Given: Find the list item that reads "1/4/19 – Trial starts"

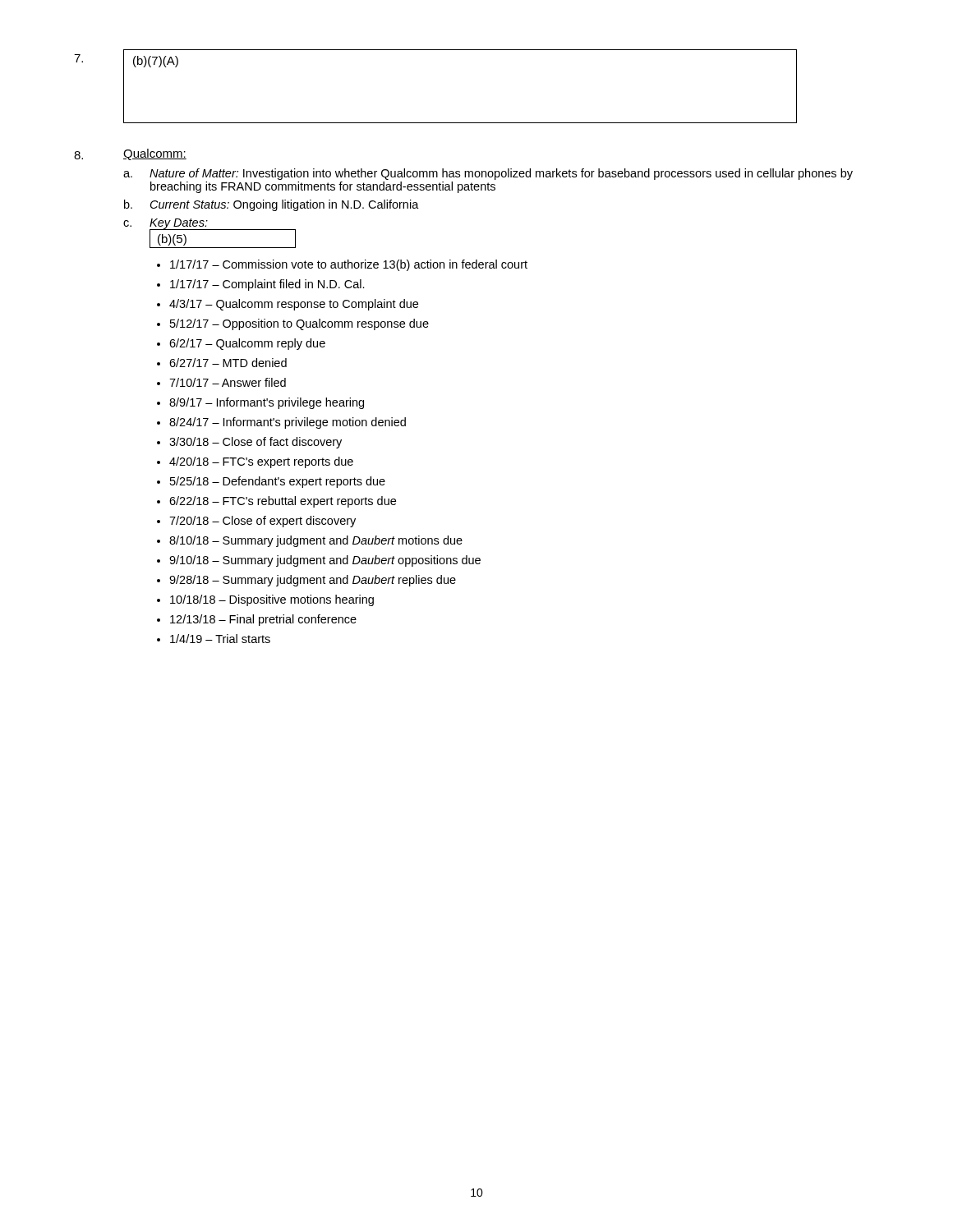Looking at the screenshot, I should click(x=220, y=639).
